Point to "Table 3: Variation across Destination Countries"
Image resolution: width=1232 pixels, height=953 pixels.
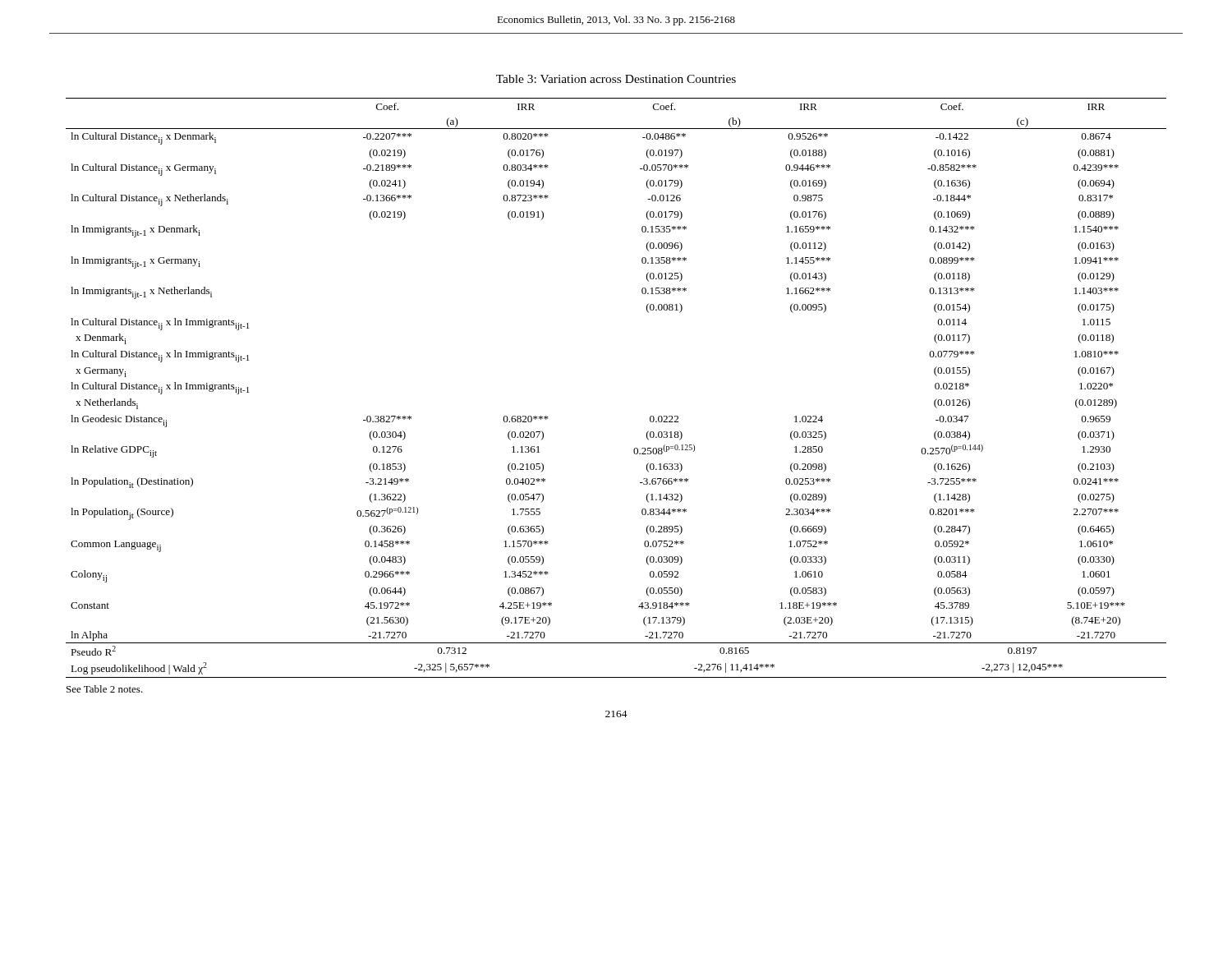tap(616, 78)
